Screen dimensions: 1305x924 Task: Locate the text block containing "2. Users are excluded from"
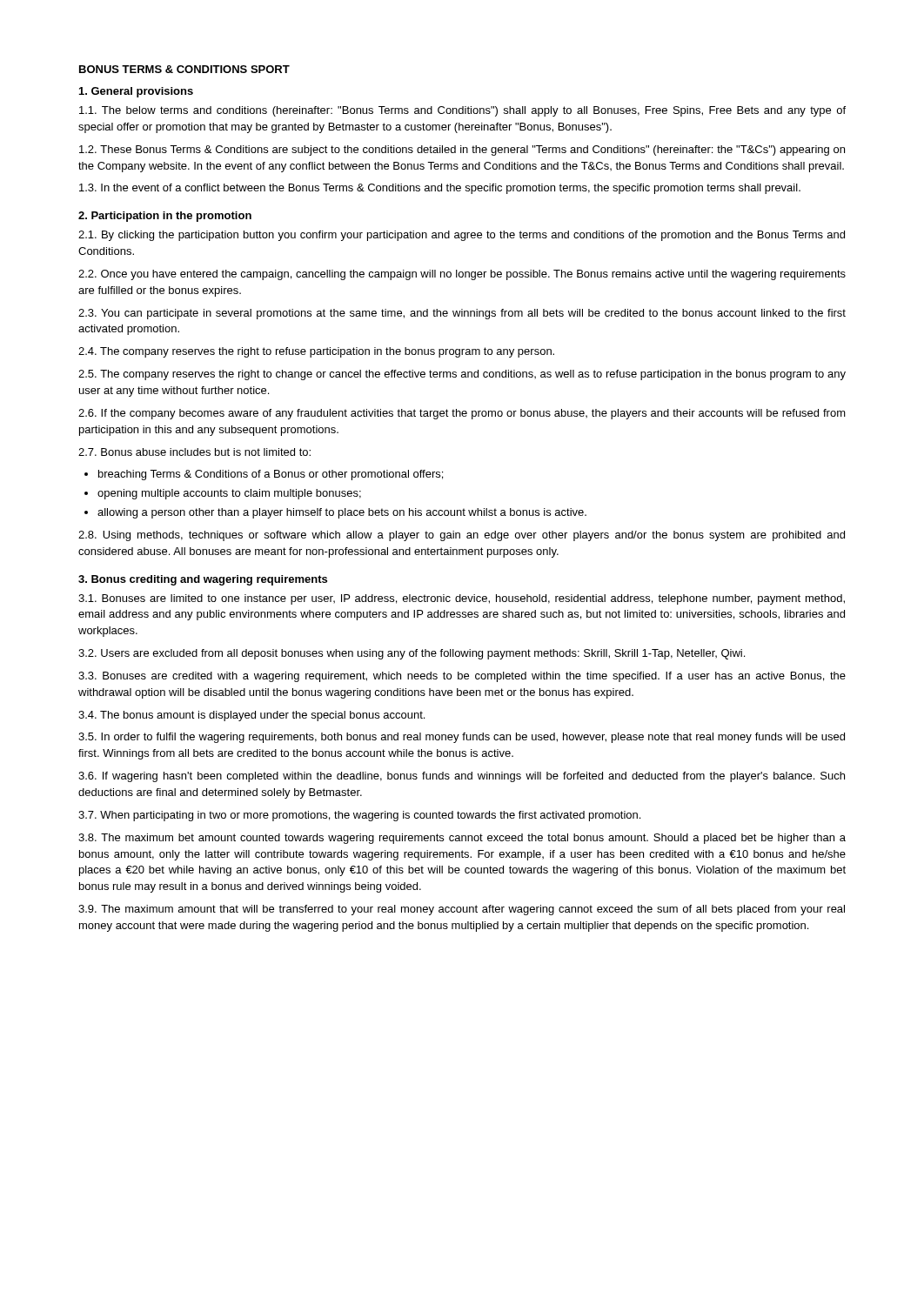click(x=462, y=654)
